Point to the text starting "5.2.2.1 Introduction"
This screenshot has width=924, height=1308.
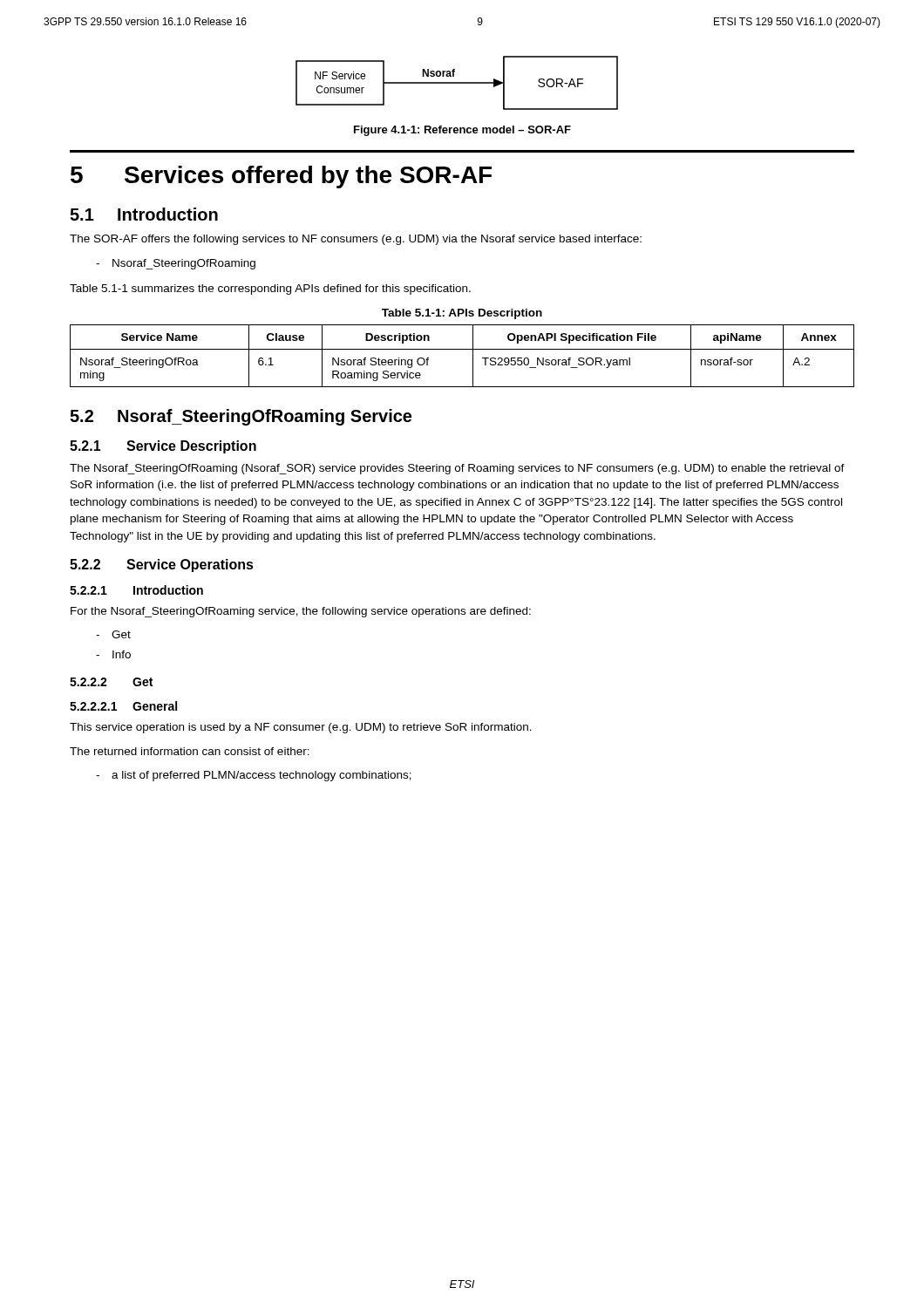pos(137,590)
